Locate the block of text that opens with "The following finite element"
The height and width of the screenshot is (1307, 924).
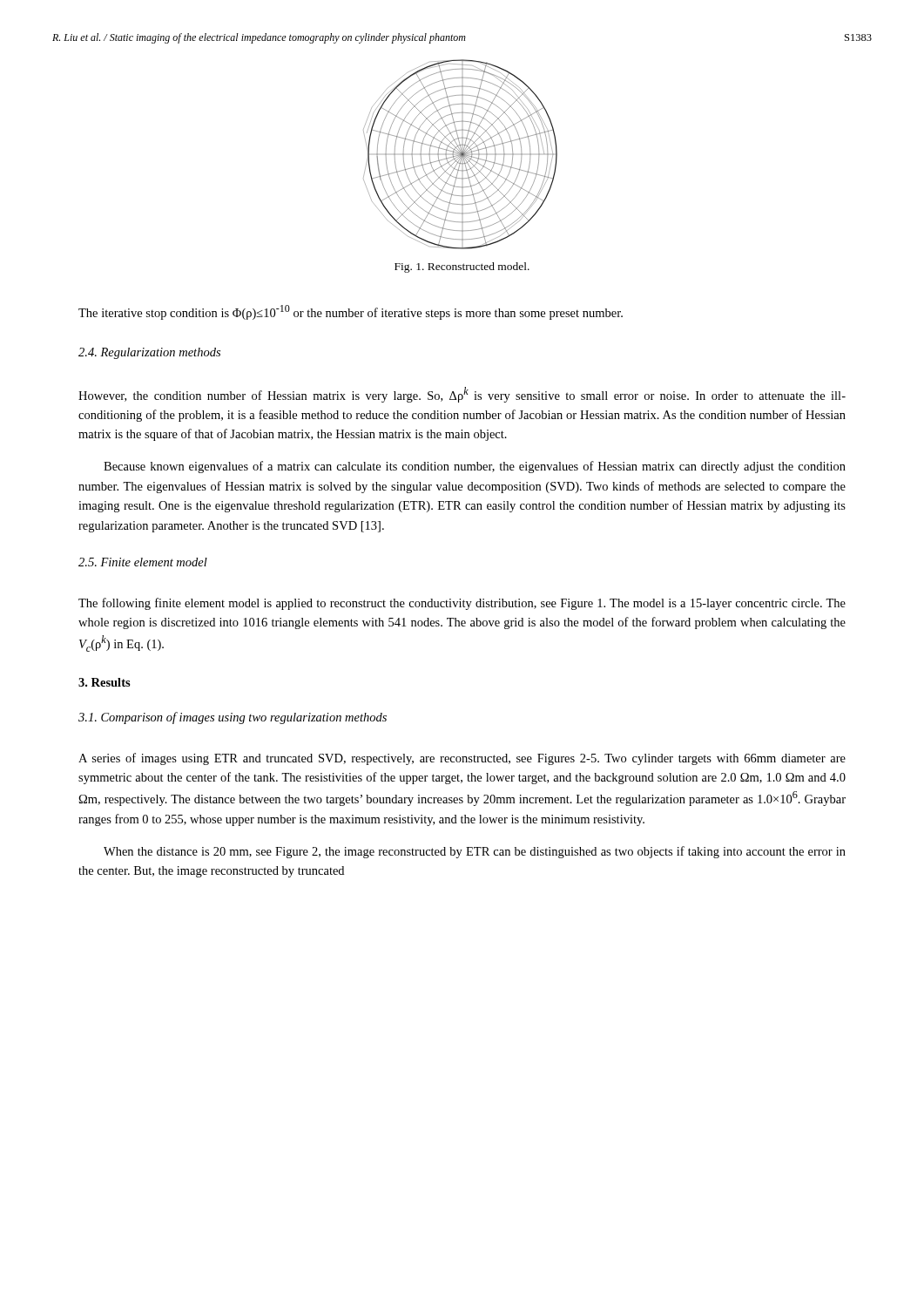click(462, 625)
